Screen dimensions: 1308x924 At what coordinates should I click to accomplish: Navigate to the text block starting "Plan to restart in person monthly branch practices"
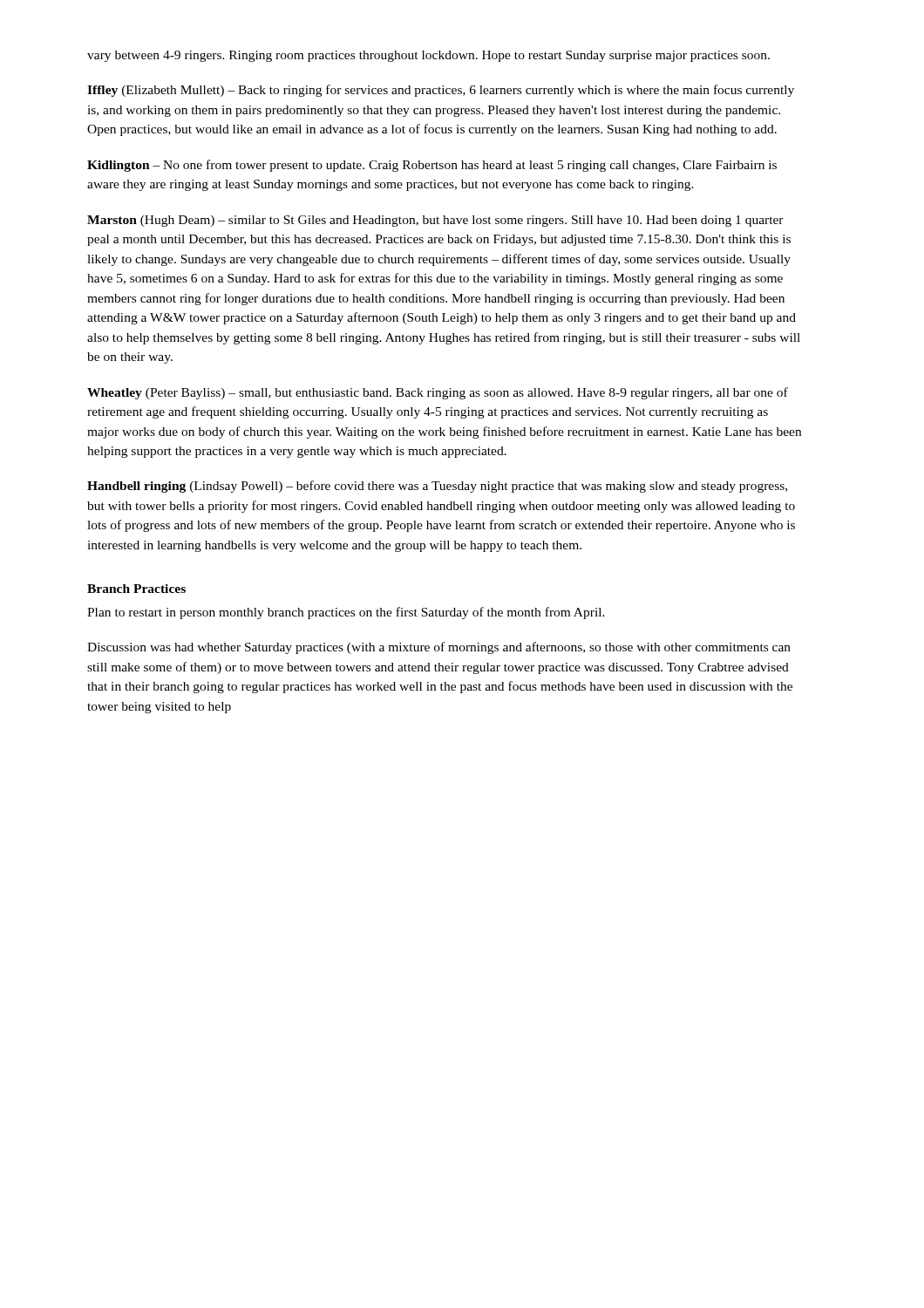[x=445, y=612]
